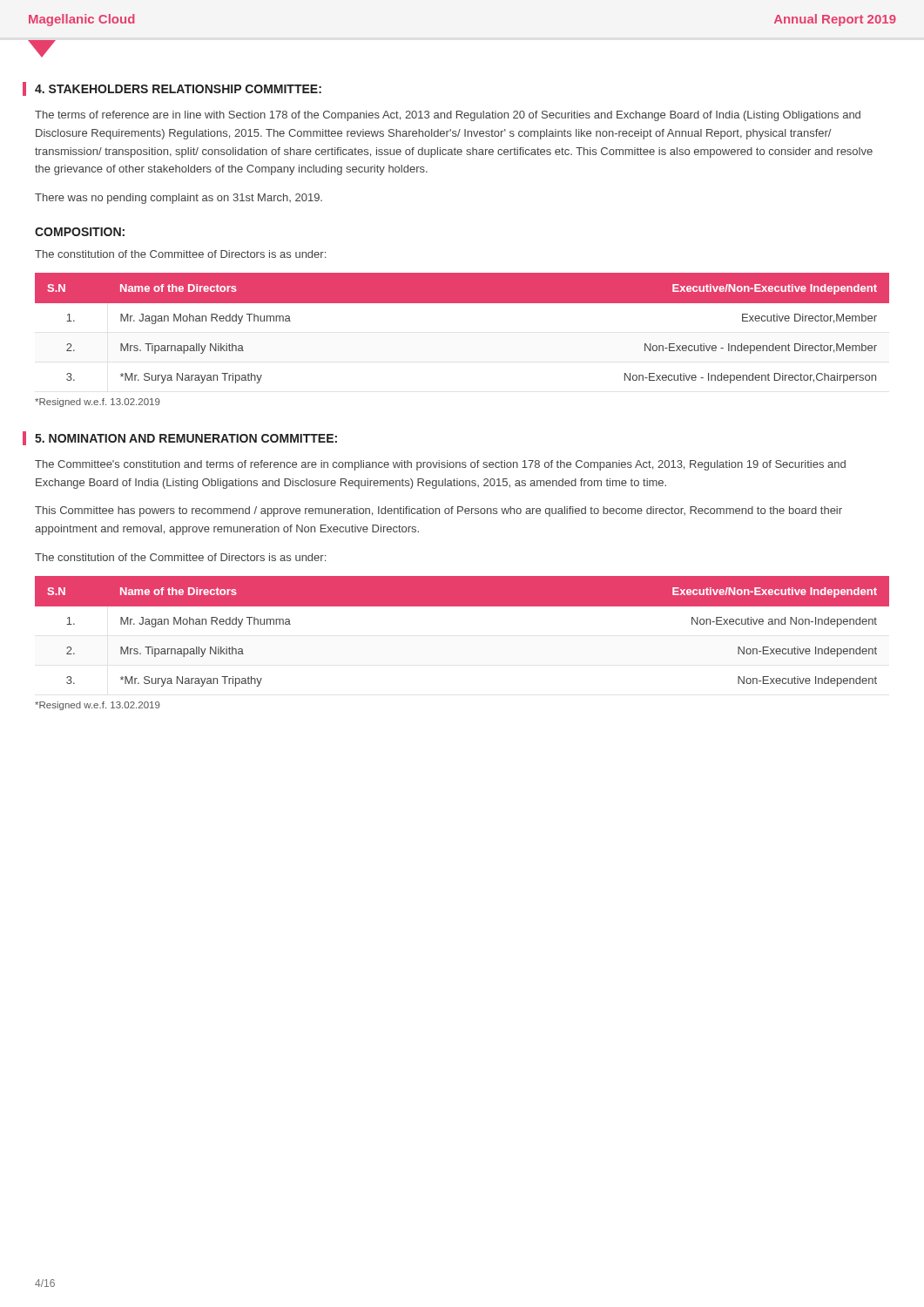Locate the block of text that opens with "The terms of reference are in"
924x1307 pixels.
tap(454, 142)
